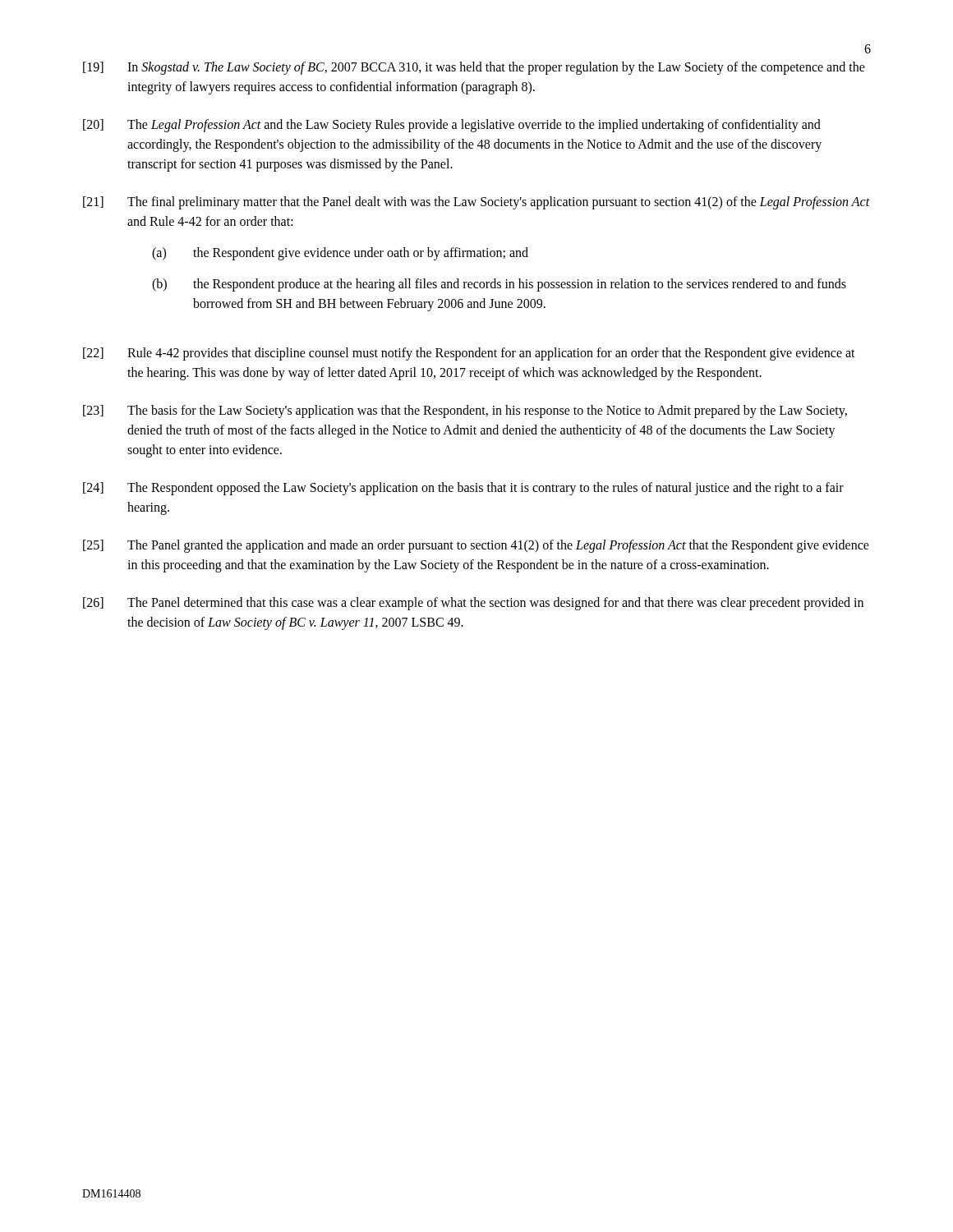Screen dimensions: 1232x953
Task: Point to the element starting "[24] The Respondent opposed the Law"
Action: (476, 498)
